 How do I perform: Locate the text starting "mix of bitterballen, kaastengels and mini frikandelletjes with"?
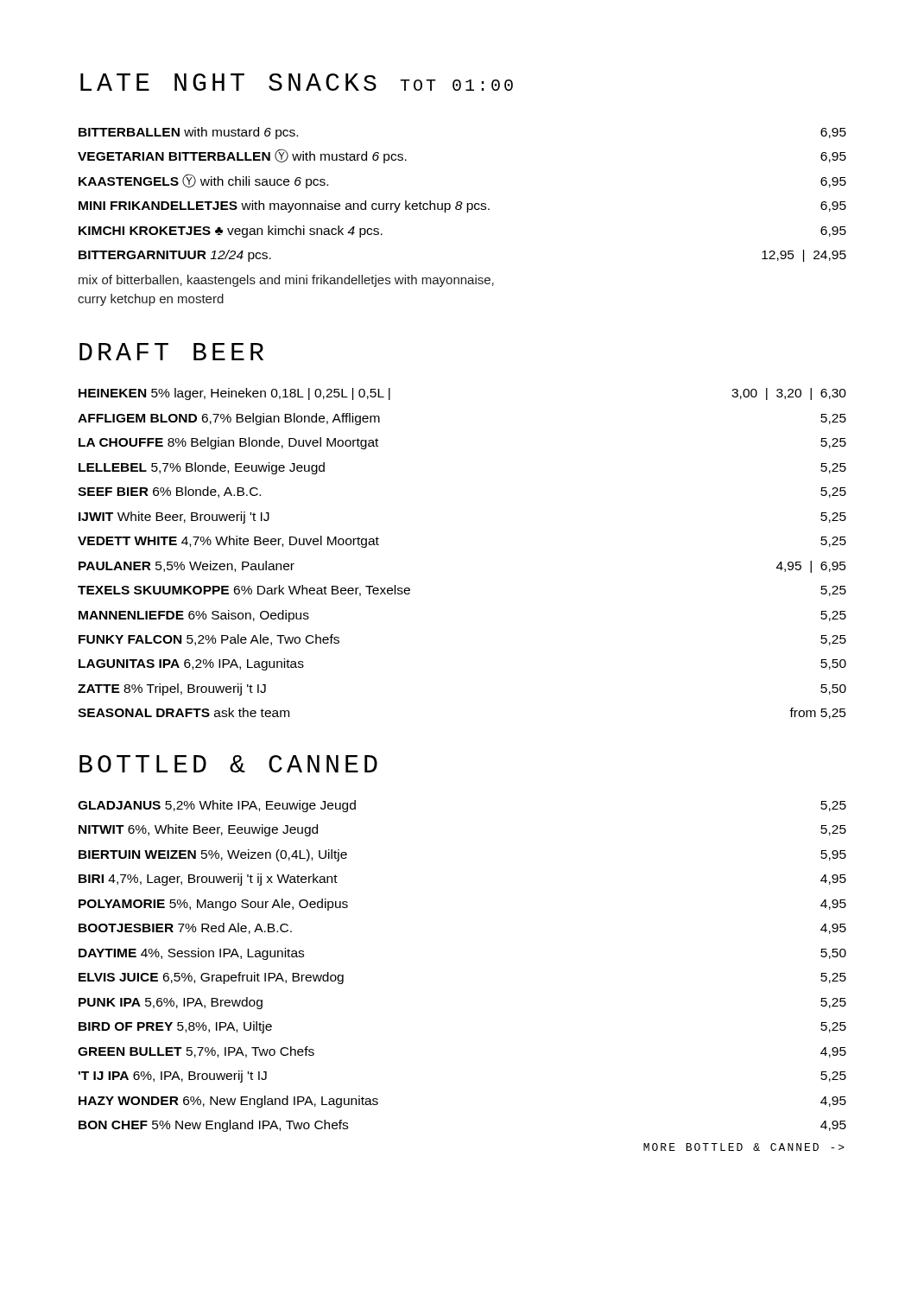286,289
